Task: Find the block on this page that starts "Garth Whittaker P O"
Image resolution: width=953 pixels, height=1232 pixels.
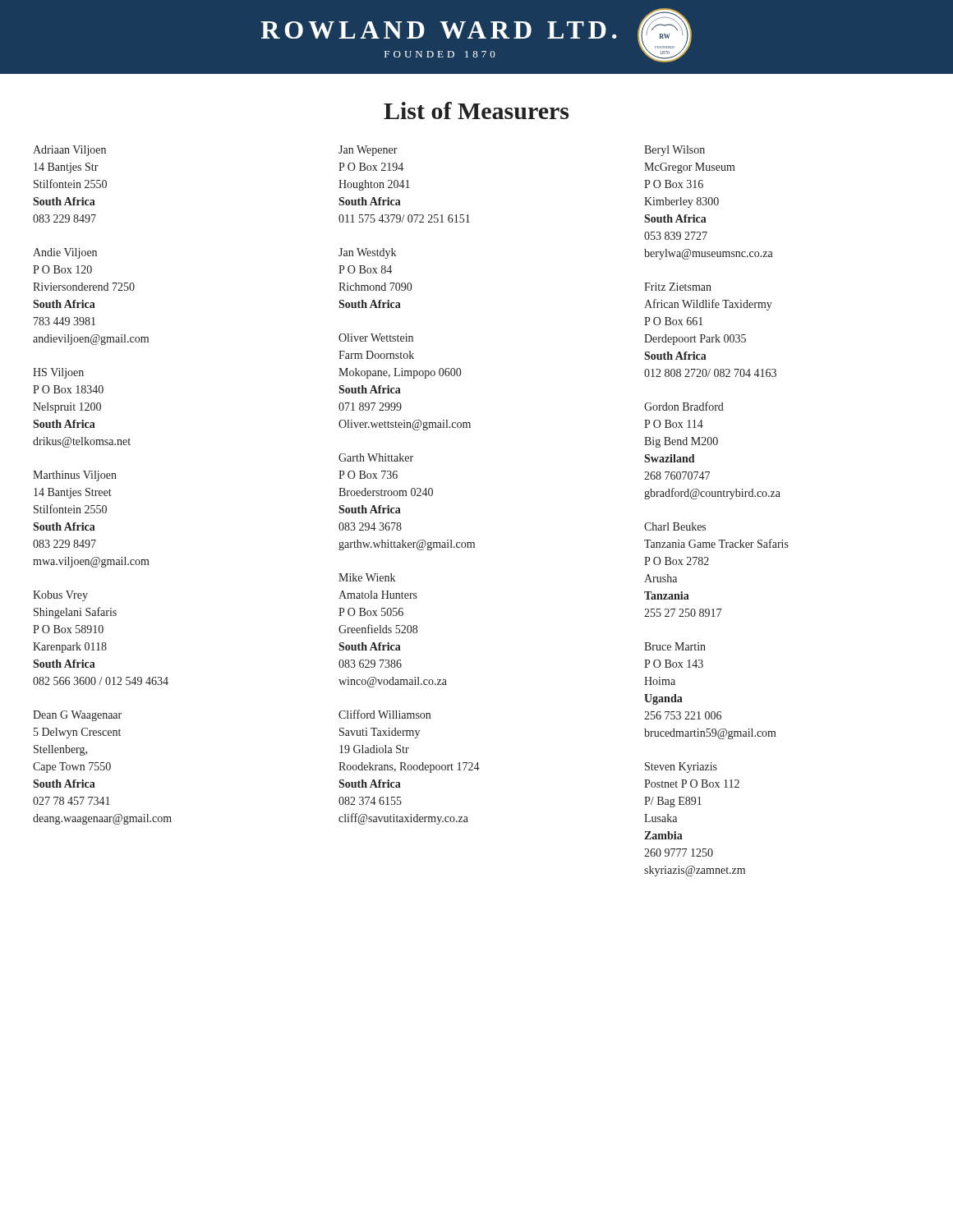Action: click(376, 457)
